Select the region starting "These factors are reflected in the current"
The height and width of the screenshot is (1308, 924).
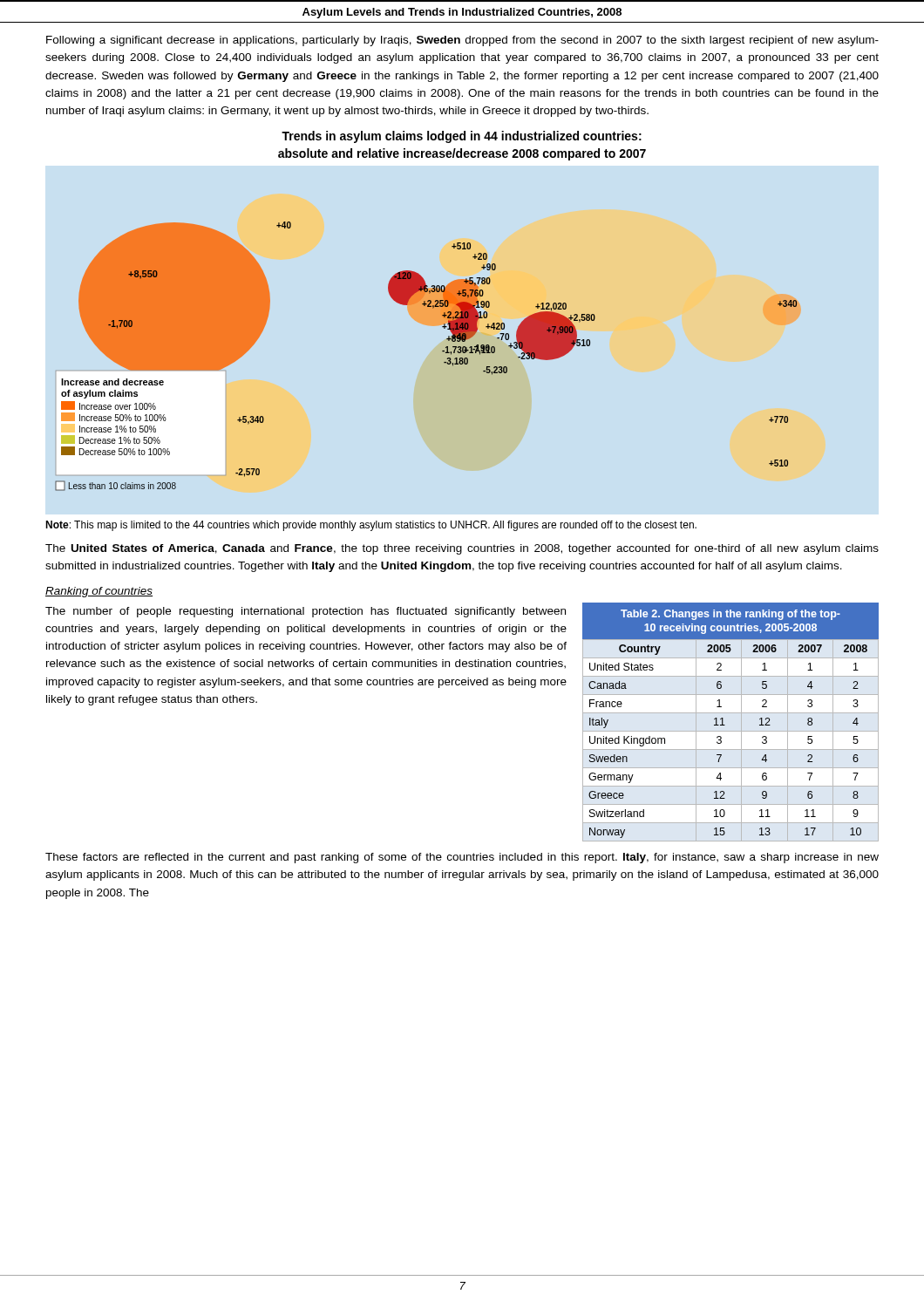tap(462, 875)
